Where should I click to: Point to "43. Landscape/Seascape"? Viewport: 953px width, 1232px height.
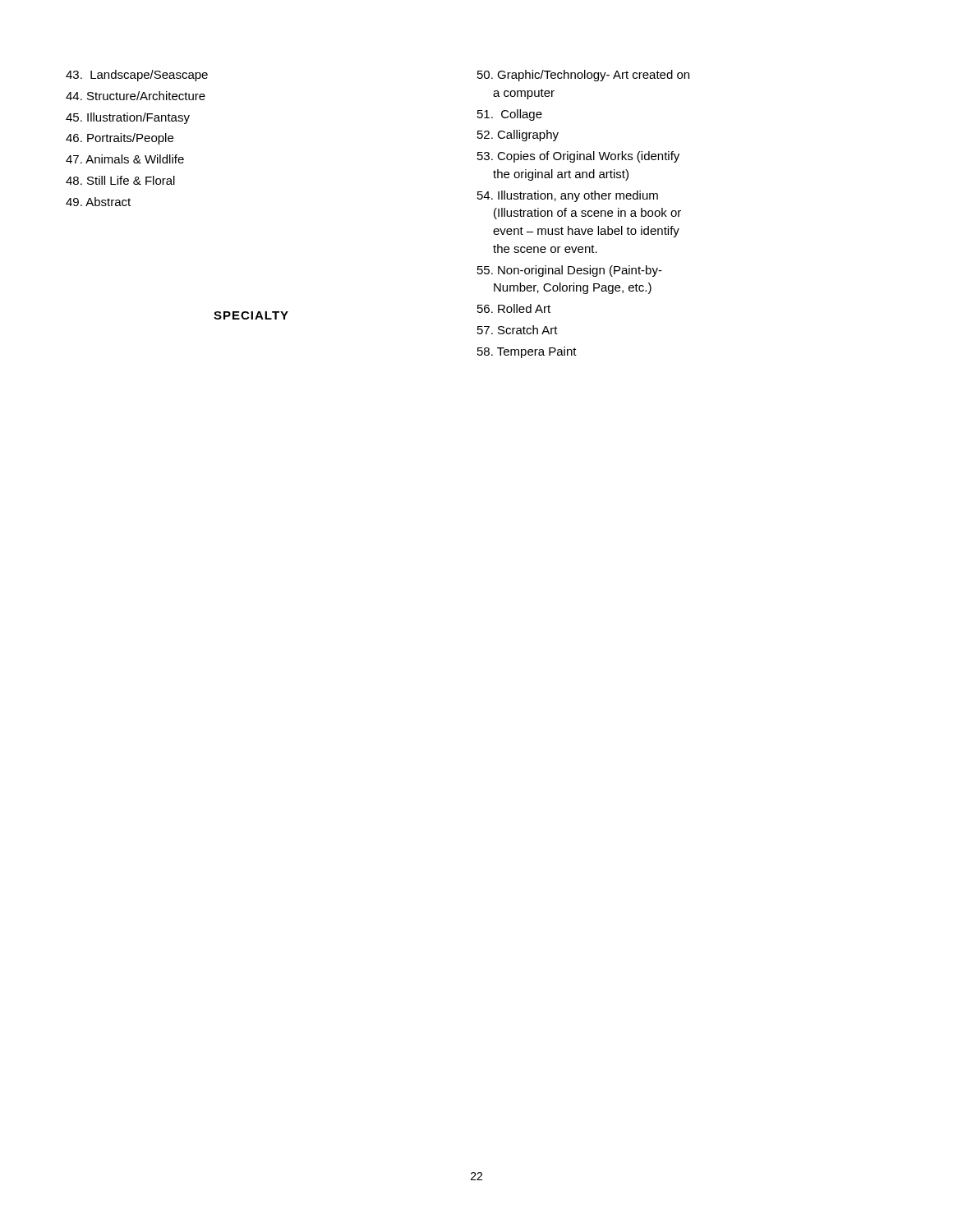pyautogui.click(x=137, y=74)
